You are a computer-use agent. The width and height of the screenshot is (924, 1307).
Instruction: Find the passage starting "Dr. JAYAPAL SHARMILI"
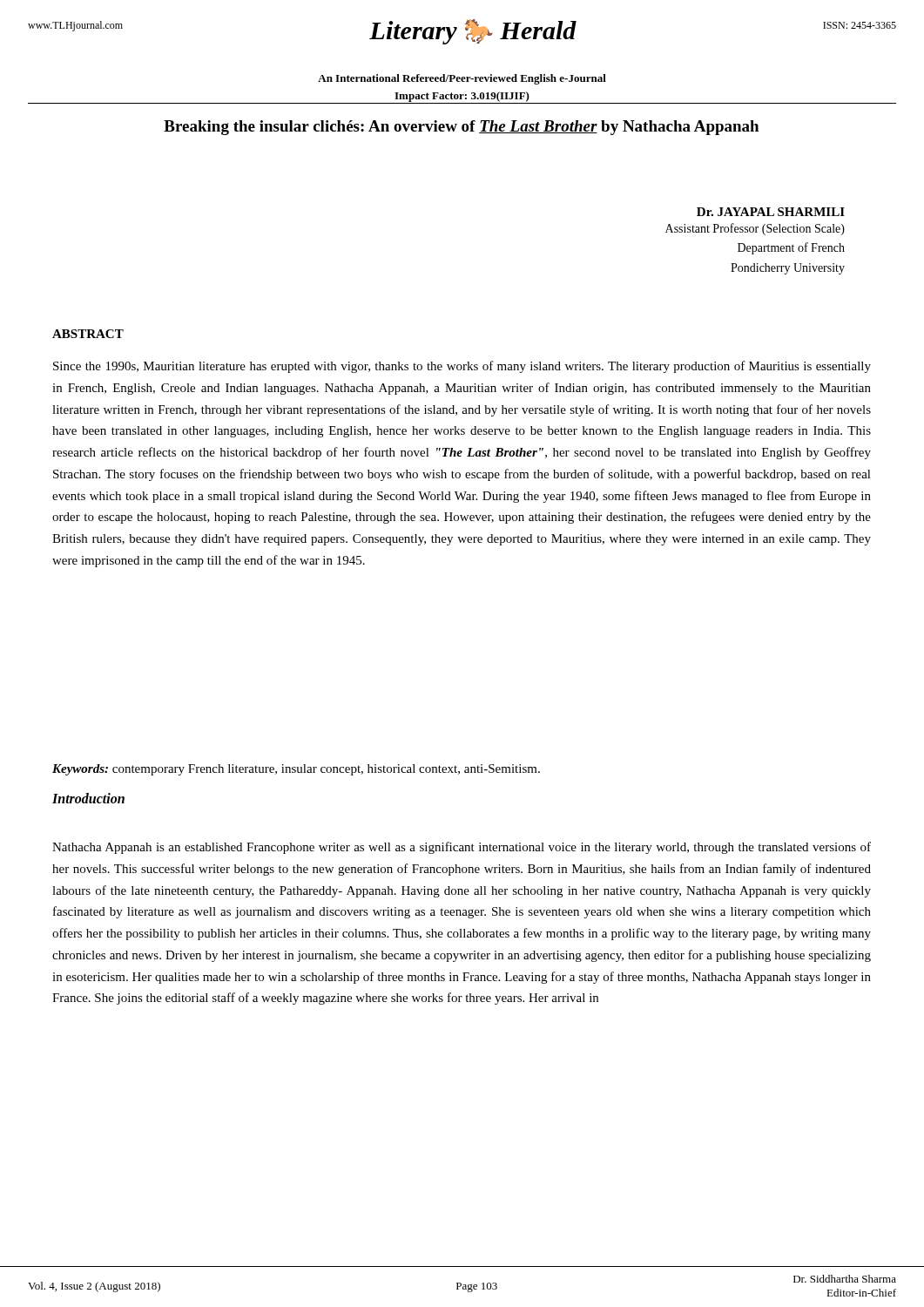pyautogui.click(x=771, y=212)
